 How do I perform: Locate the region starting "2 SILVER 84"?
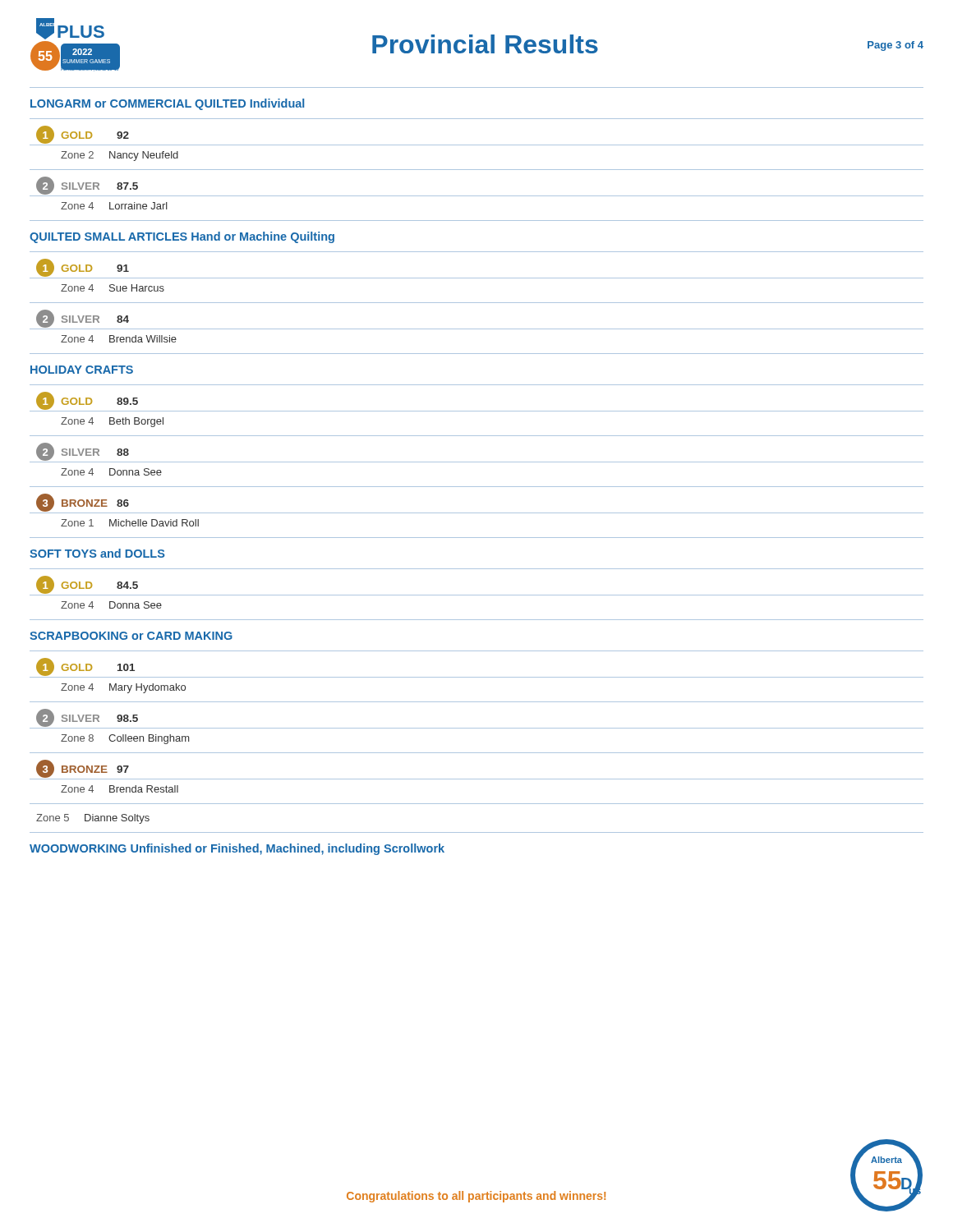83,319
